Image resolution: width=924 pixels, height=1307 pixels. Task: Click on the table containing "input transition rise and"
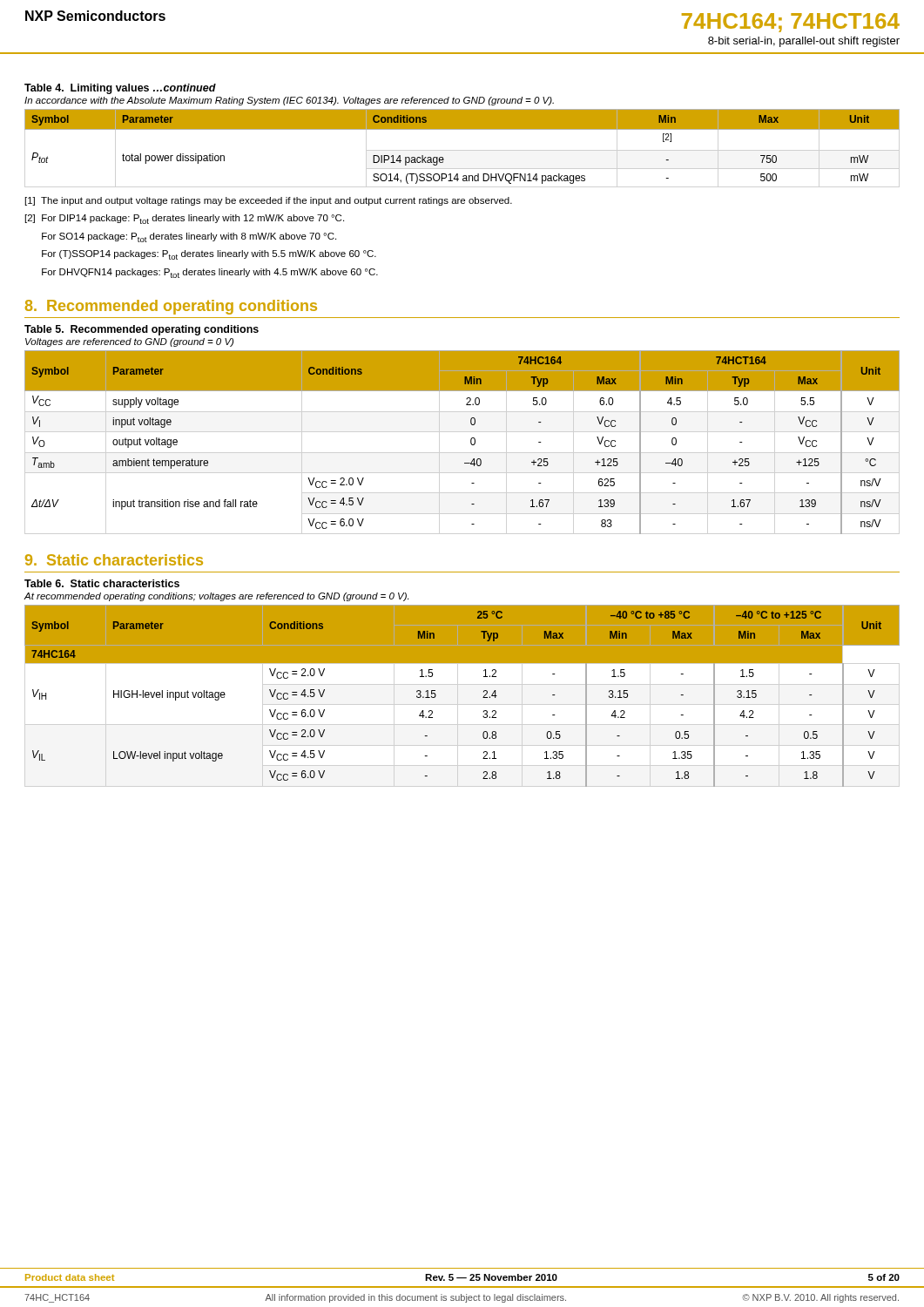[462, 442]
